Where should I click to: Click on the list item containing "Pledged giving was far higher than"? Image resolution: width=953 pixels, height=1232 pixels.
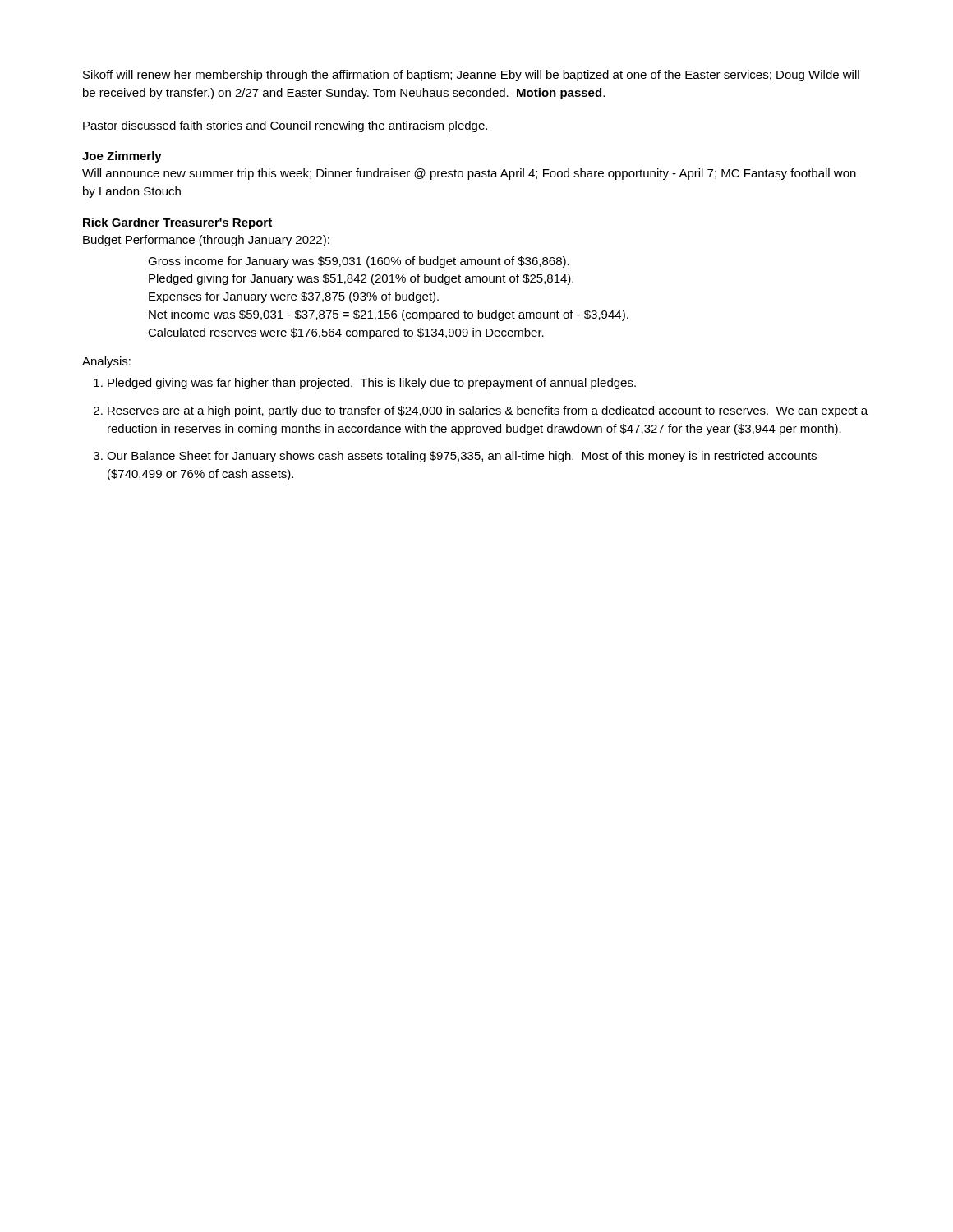point(372,382)
